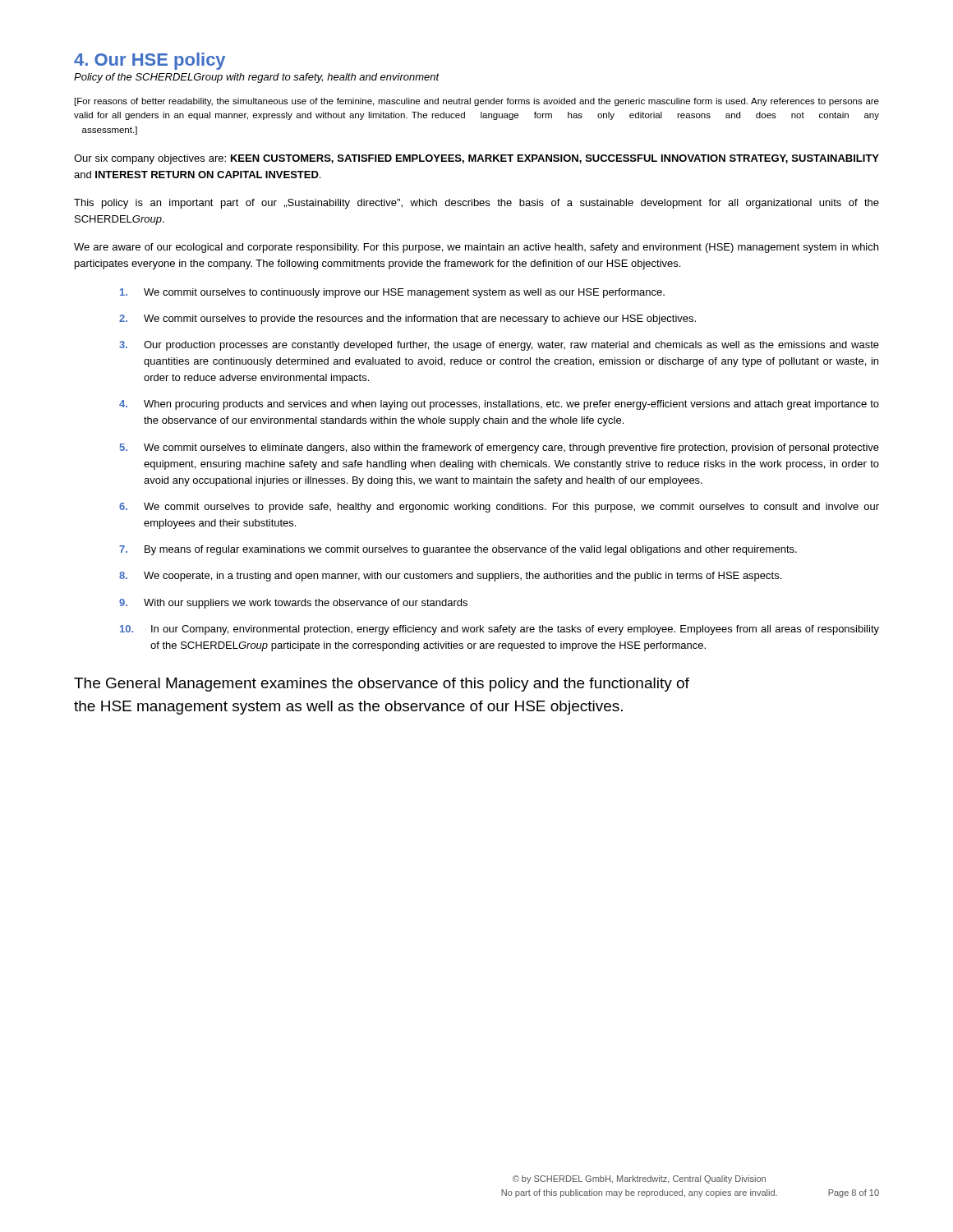Point to the passage starting "4. Our HSE policy"
953x1232 pixels.
[x=150, y=60]
